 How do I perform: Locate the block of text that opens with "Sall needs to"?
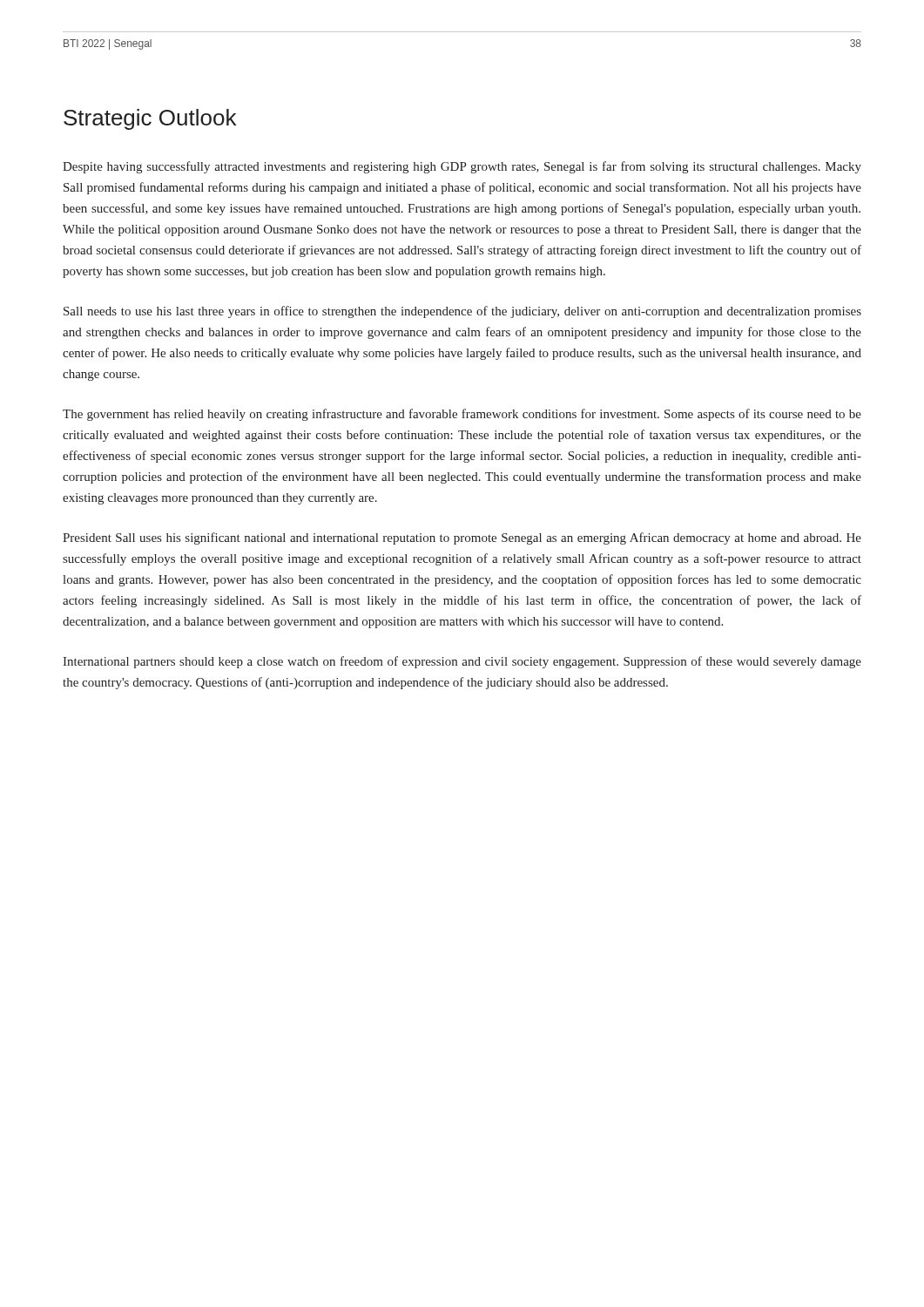[462, 342]
